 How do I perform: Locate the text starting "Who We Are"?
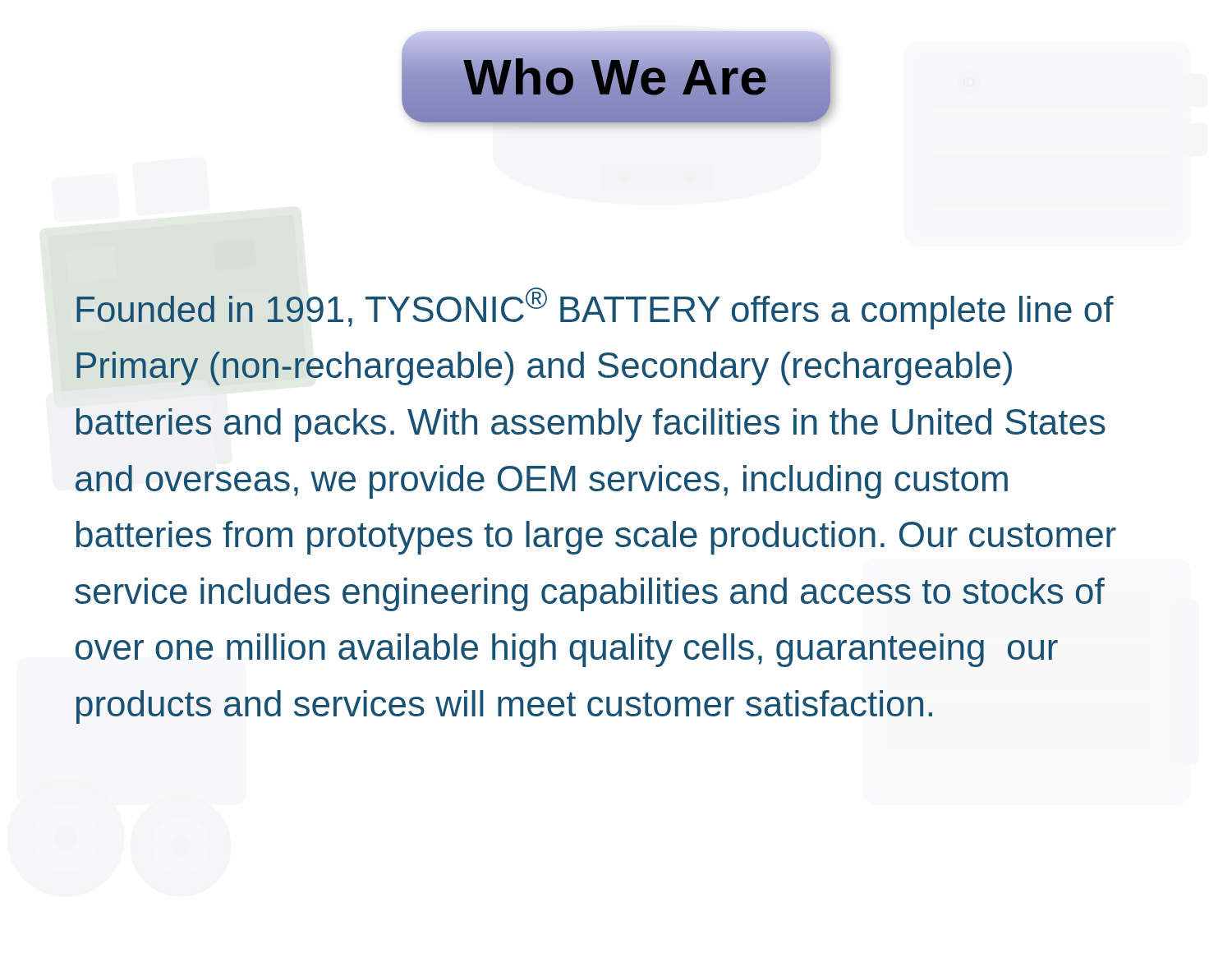coord(616,77)
